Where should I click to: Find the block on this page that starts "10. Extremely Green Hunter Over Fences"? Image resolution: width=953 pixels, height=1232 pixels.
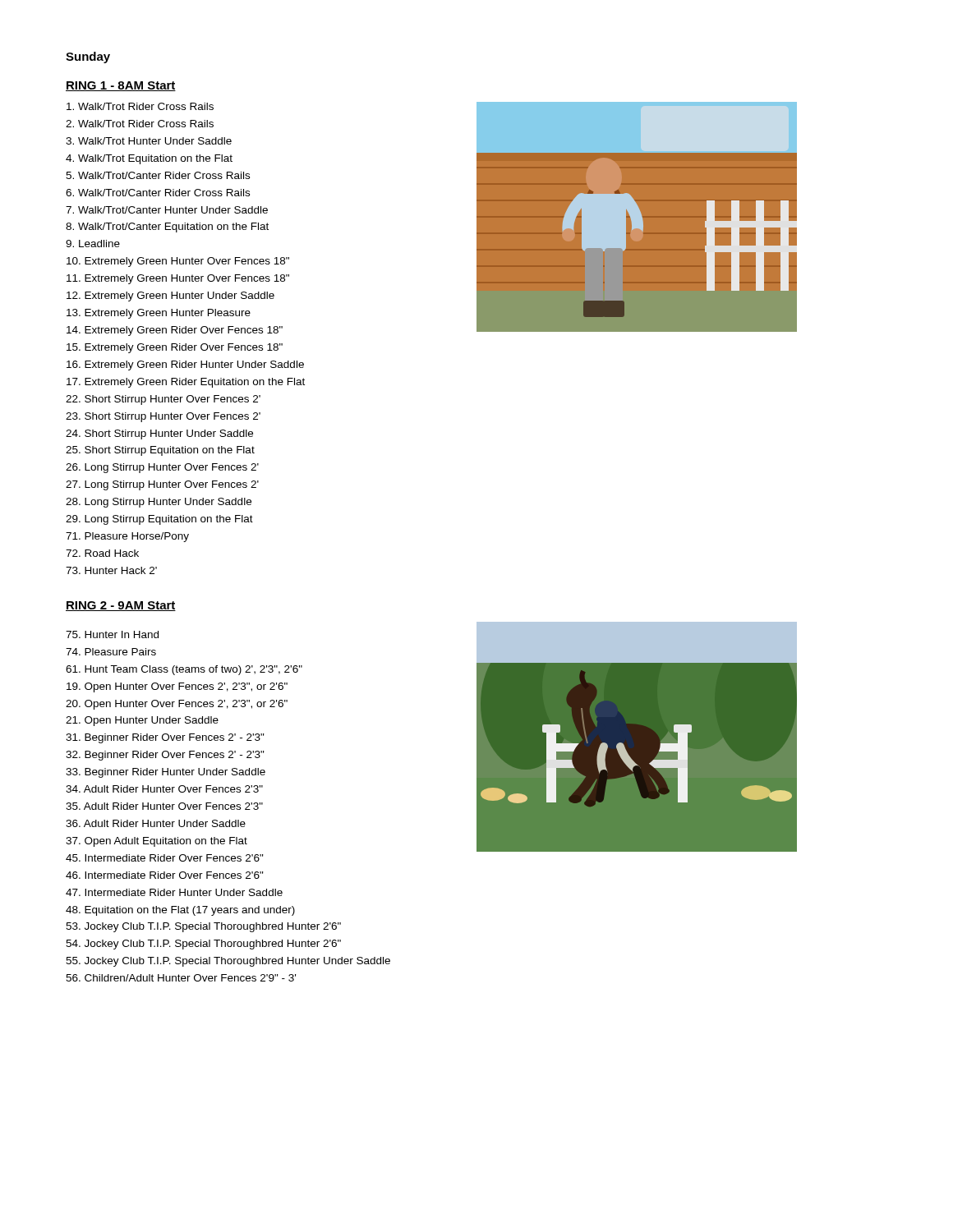[x=178, y=261]
